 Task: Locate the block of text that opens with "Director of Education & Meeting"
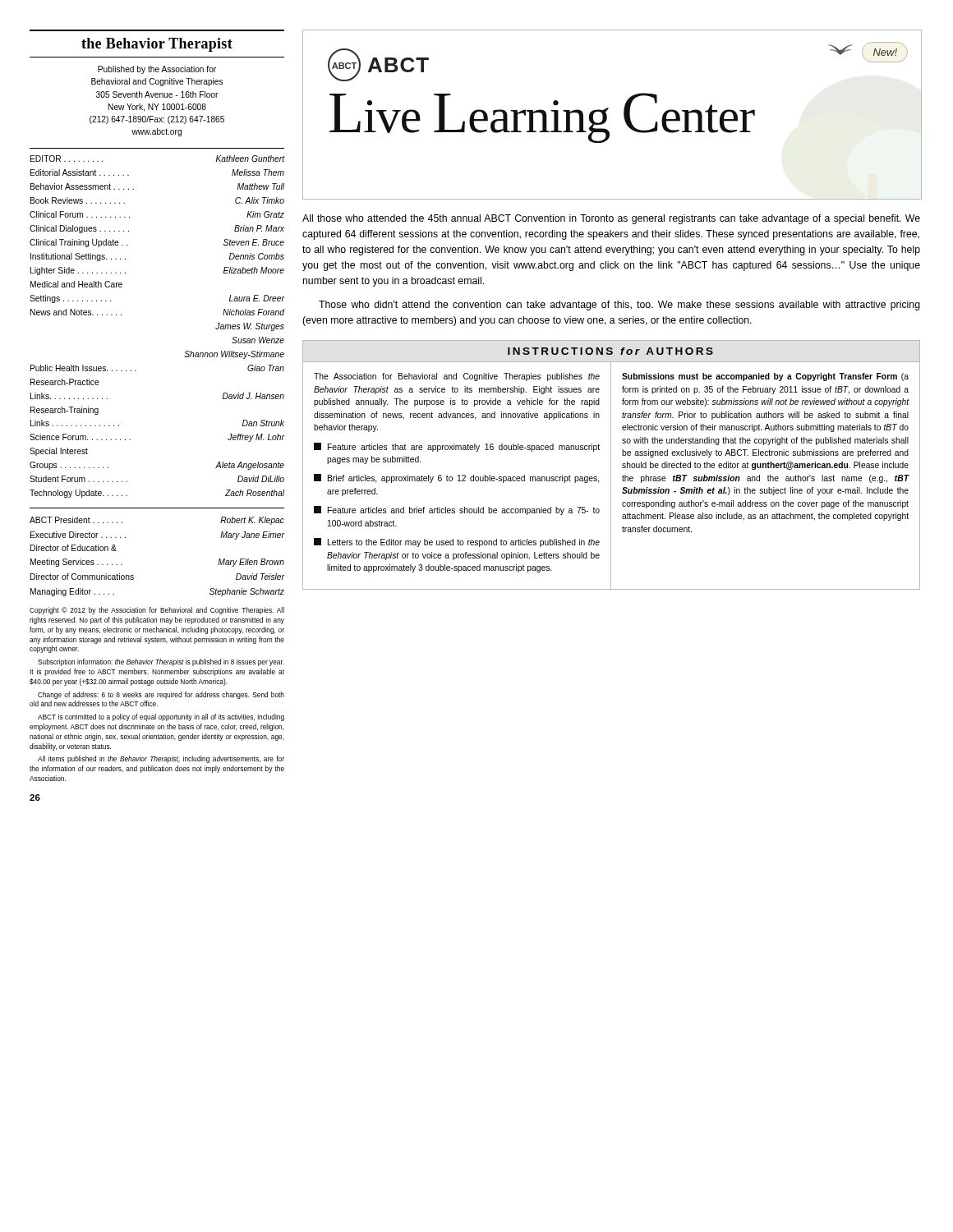(74, 548)
